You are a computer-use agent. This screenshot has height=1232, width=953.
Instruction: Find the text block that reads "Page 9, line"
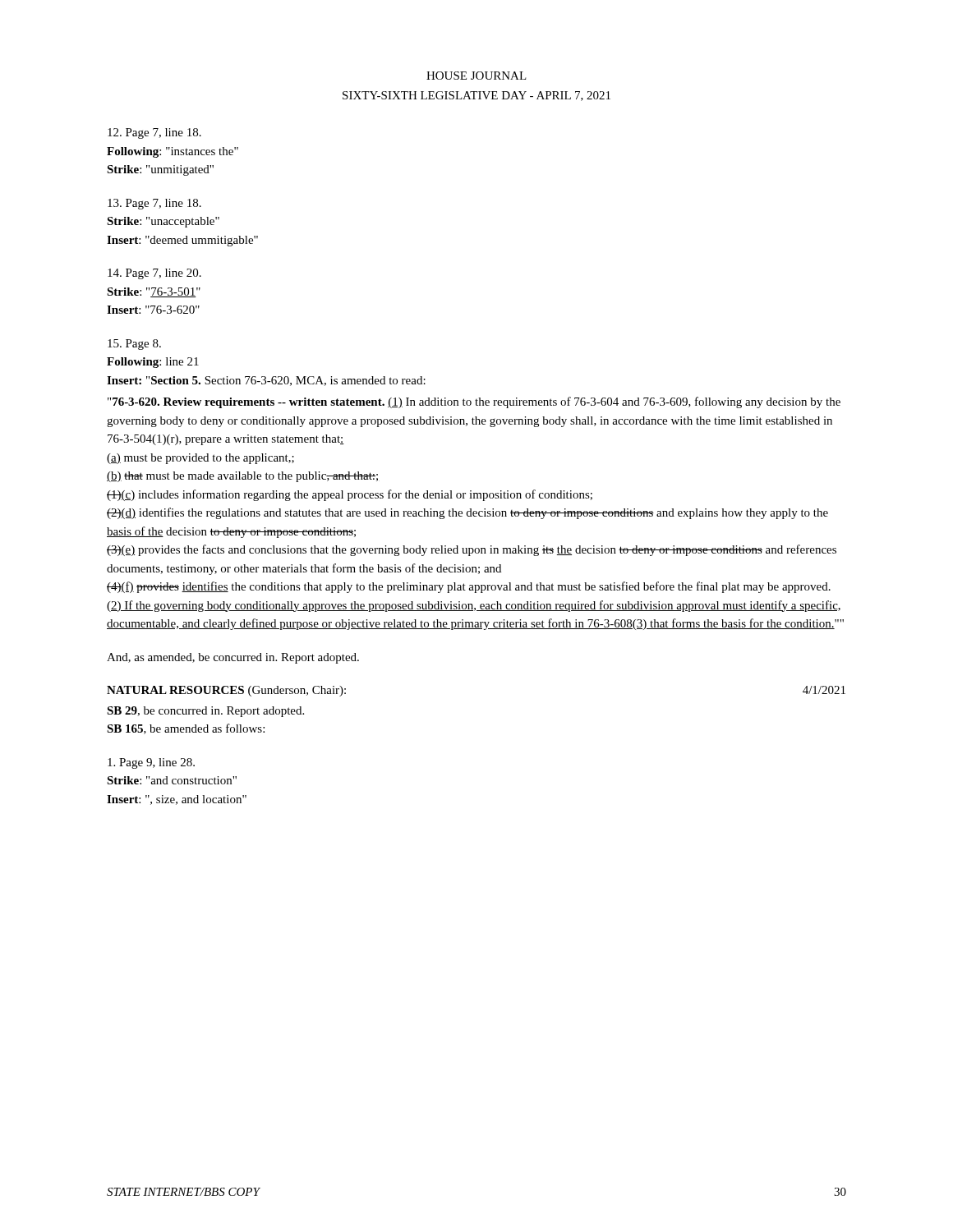151,763
